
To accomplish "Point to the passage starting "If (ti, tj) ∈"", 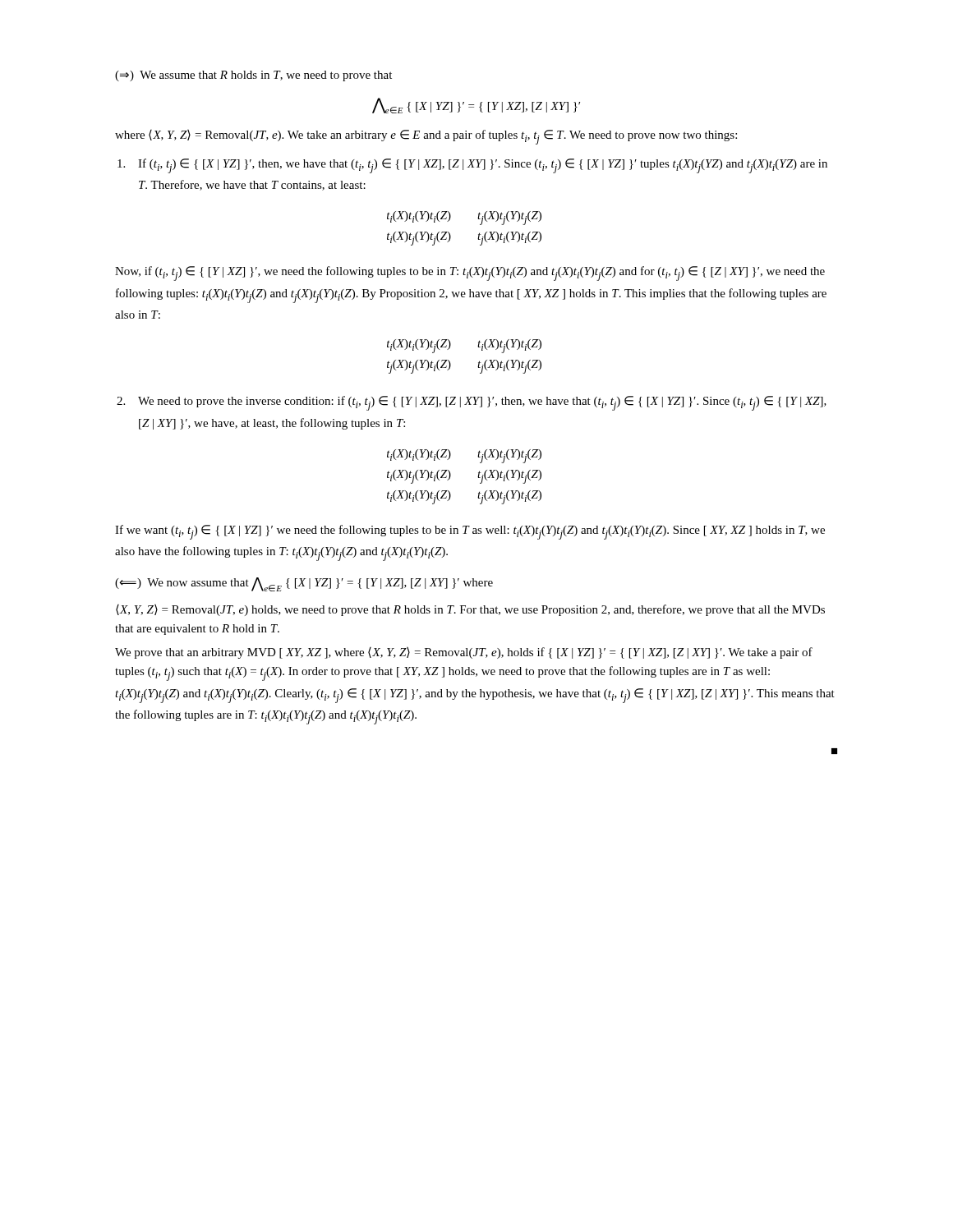I will click(476, 175).
